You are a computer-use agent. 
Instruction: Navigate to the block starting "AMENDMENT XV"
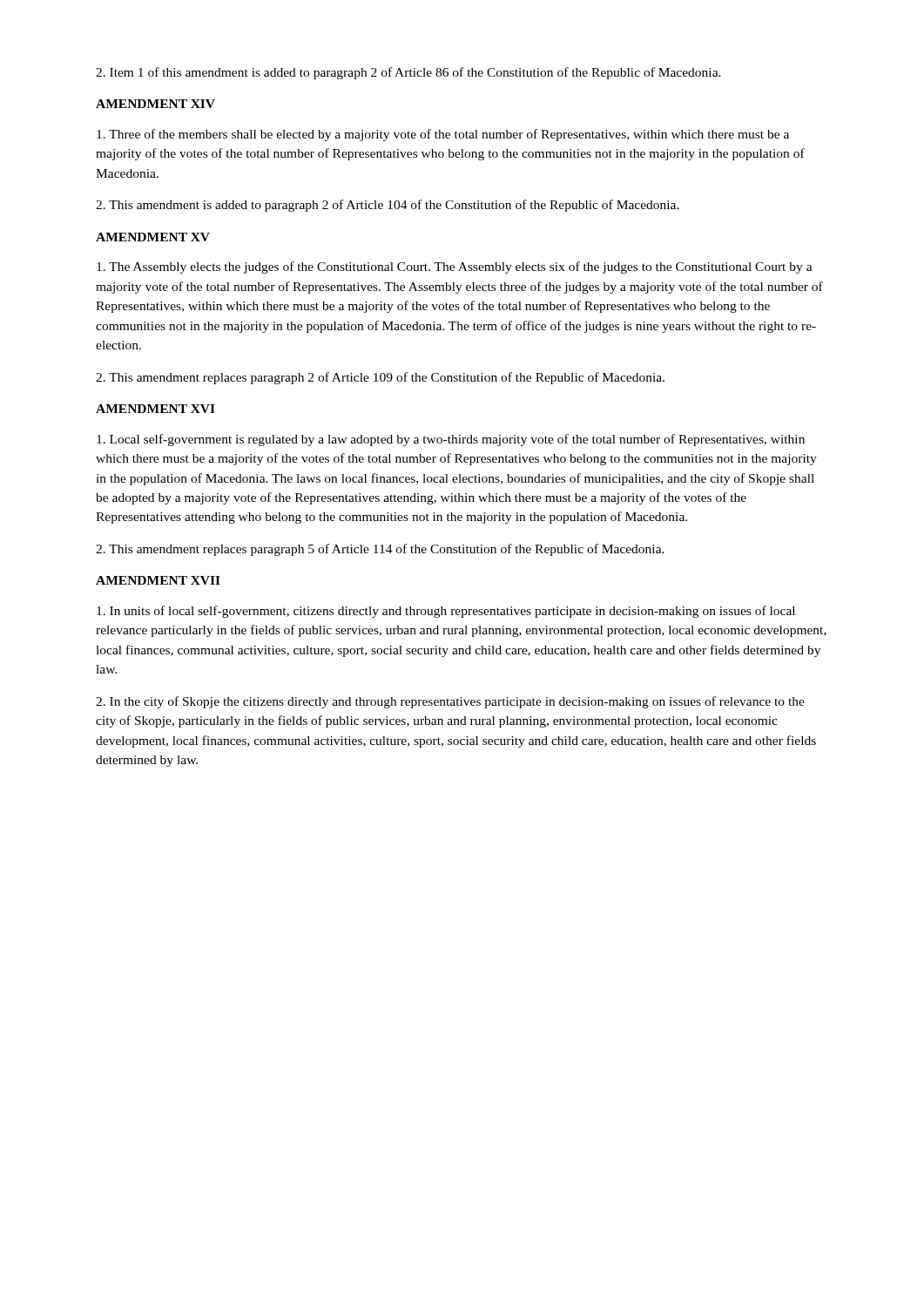pyautogui.click(x=153, y=236)
